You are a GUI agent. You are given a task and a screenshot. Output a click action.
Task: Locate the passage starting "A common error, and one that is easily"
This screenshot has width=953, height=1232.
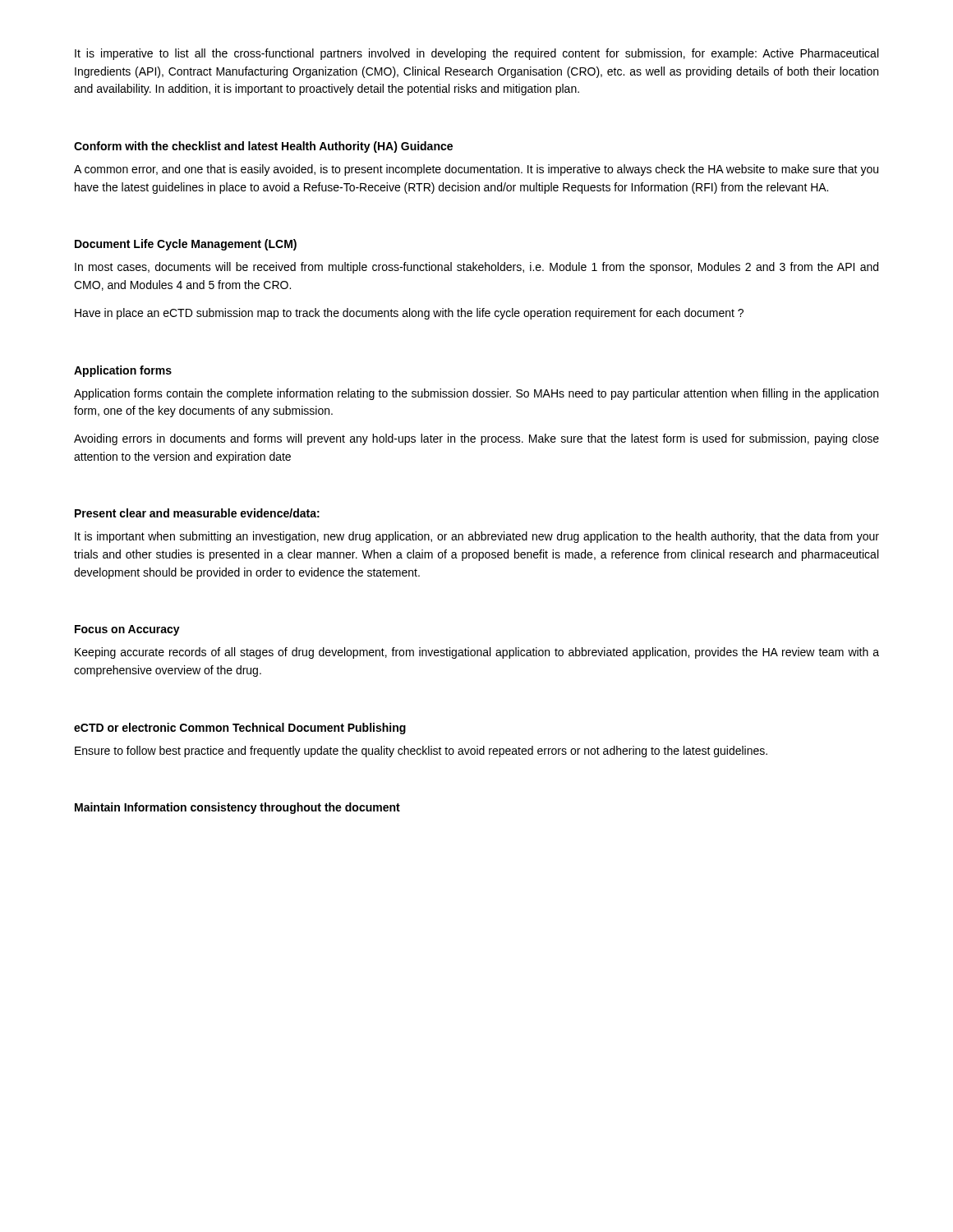point(476,178)
